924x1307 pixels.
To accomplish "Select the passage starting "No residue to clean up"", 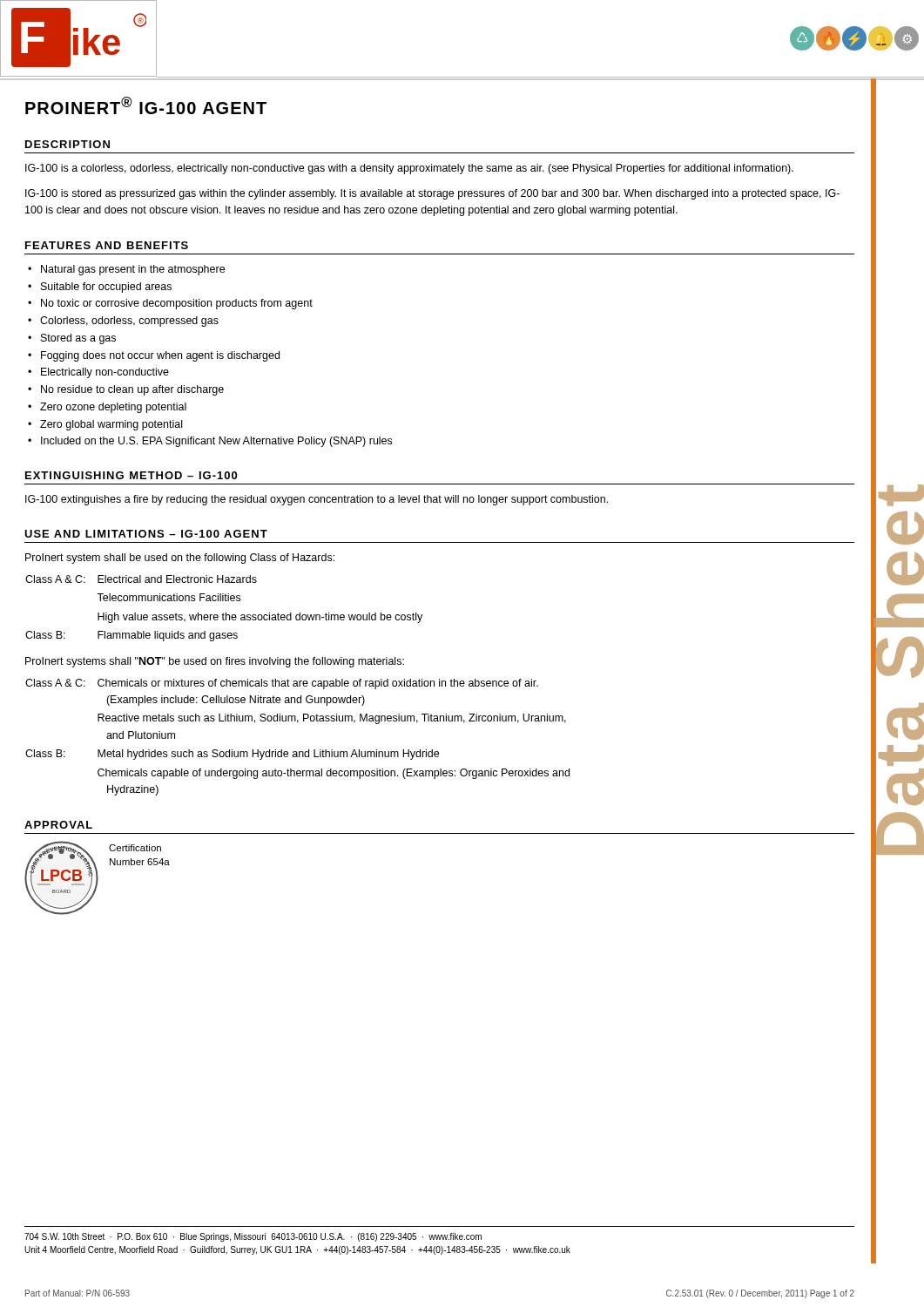I will [132, 390].
